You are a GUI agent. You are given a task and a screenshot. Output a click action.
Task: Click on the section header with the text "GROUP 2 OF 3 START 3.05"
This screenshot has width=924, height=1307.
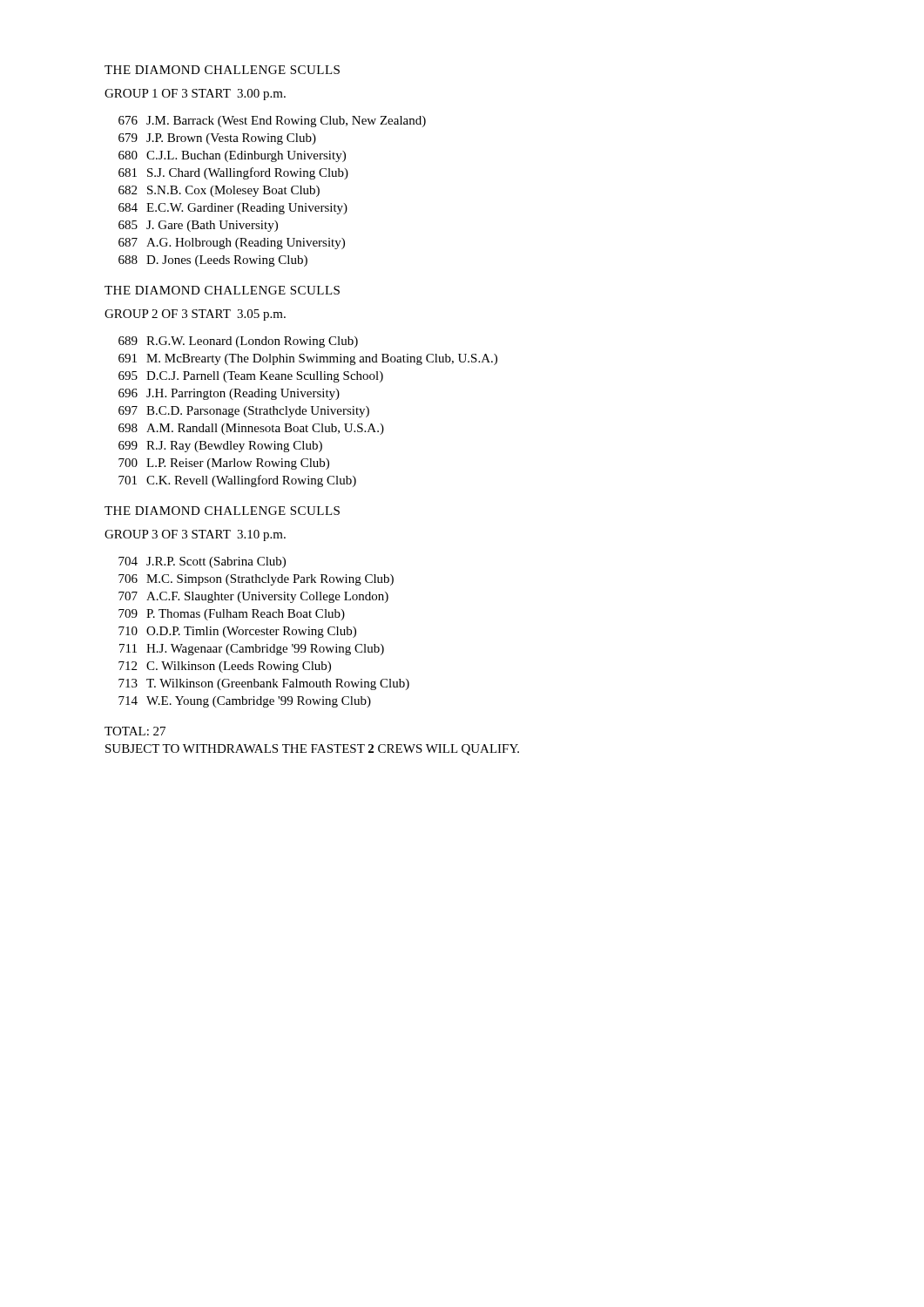195,314
